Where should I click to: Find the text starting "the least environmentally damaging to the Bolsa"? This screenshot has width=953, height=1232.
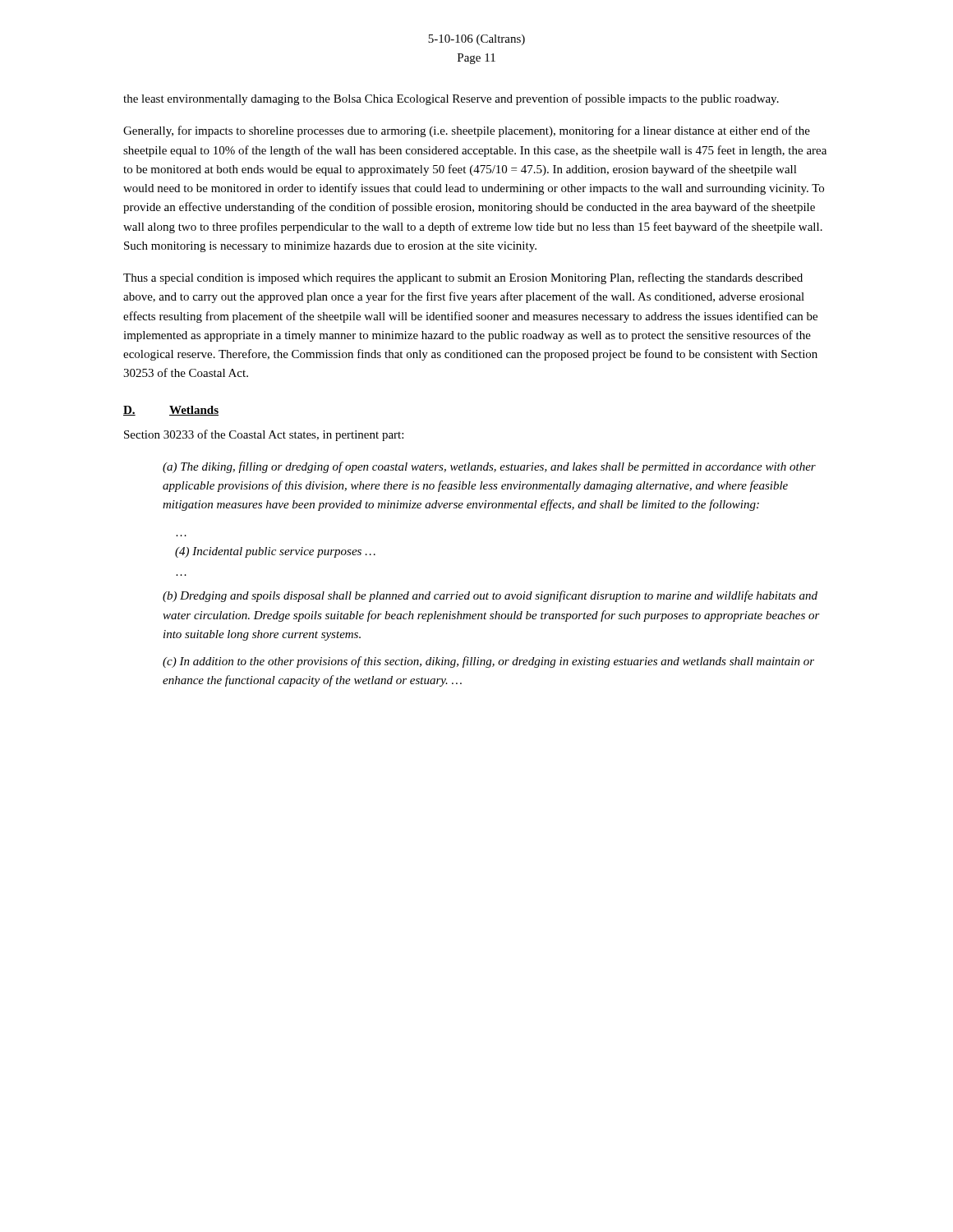pos(451,99)
